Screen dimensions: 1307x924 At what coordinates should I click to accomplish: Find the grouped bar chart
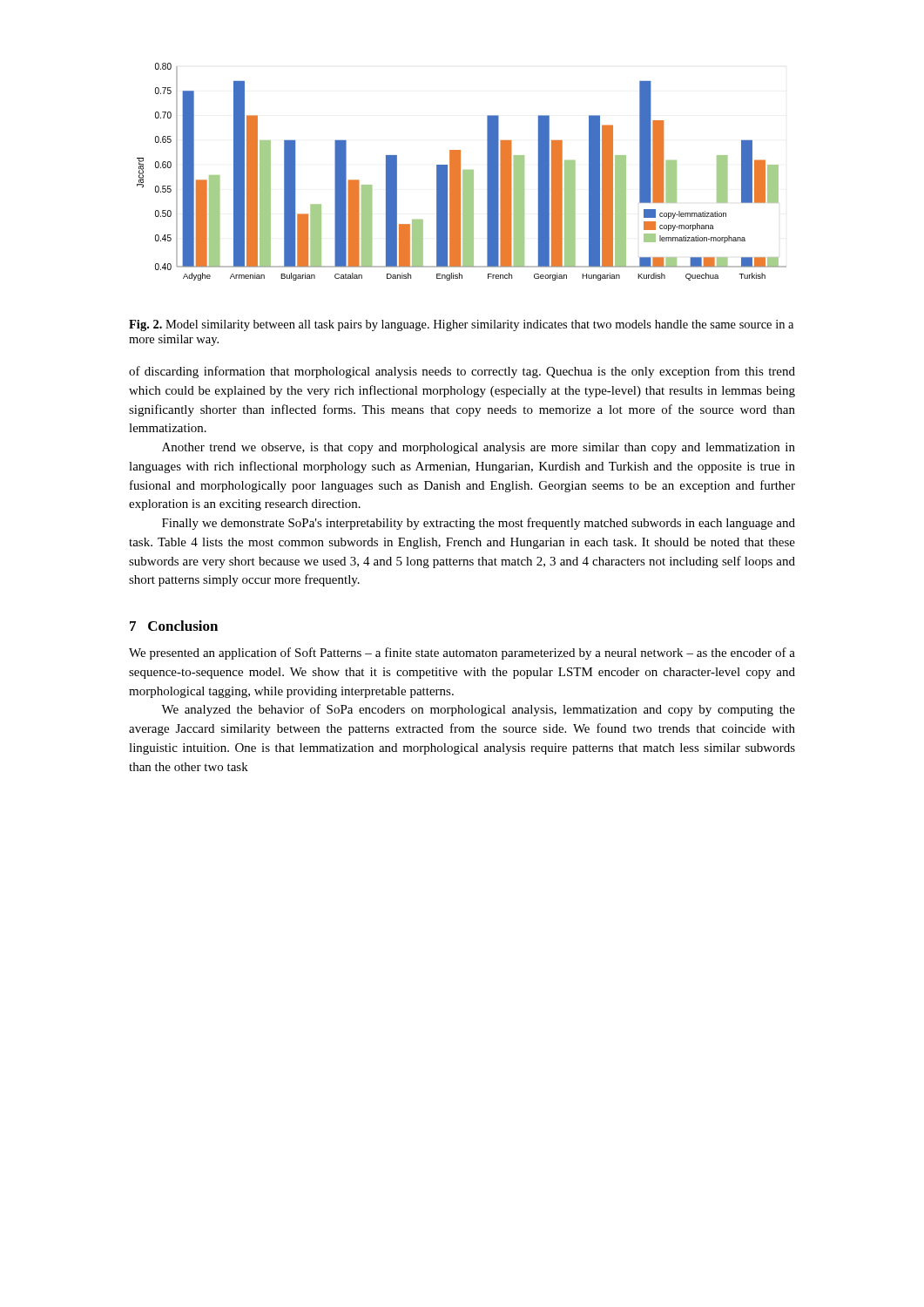462,186
